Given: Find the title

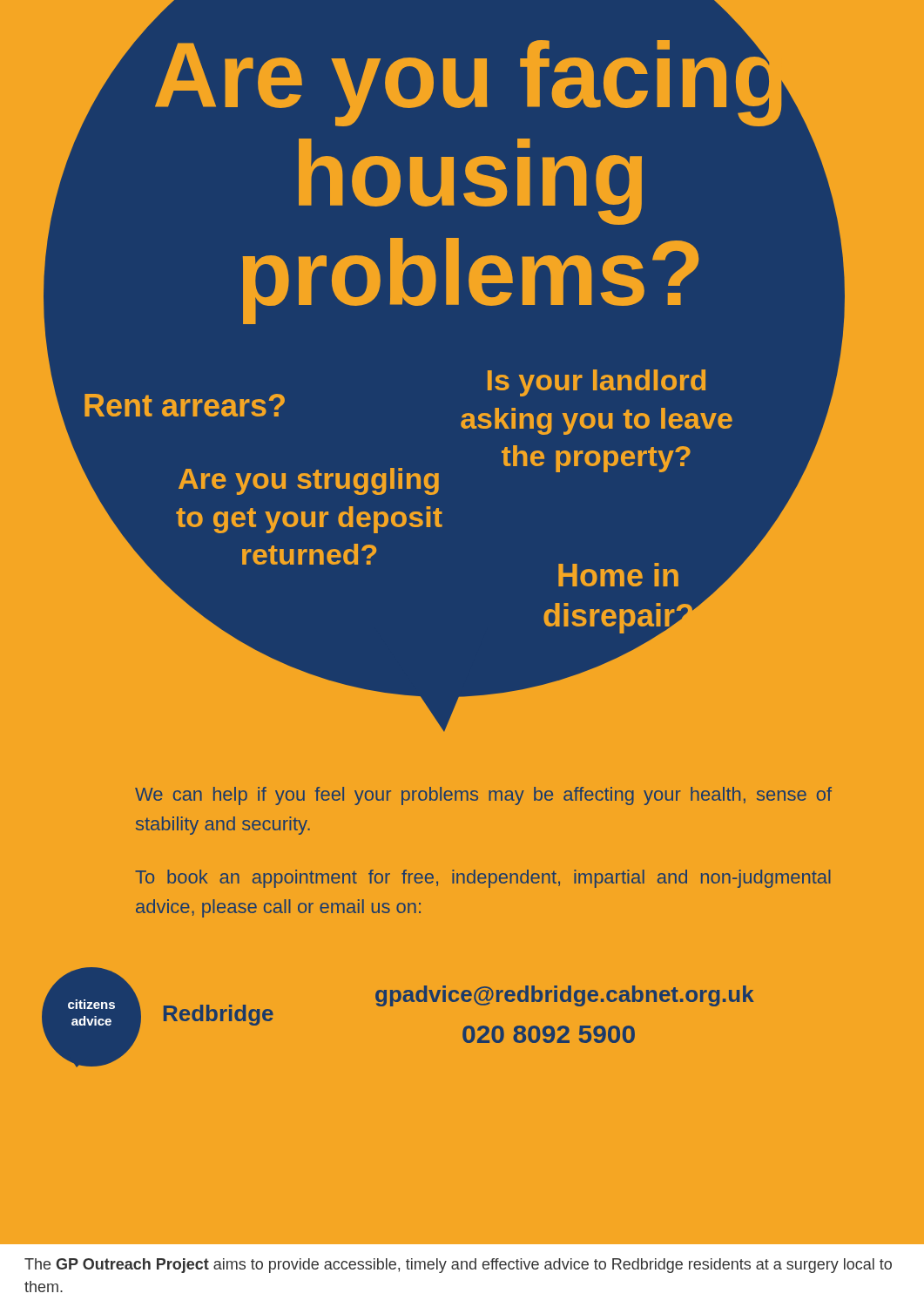Looking at the screenshot, I should point(470,174).
